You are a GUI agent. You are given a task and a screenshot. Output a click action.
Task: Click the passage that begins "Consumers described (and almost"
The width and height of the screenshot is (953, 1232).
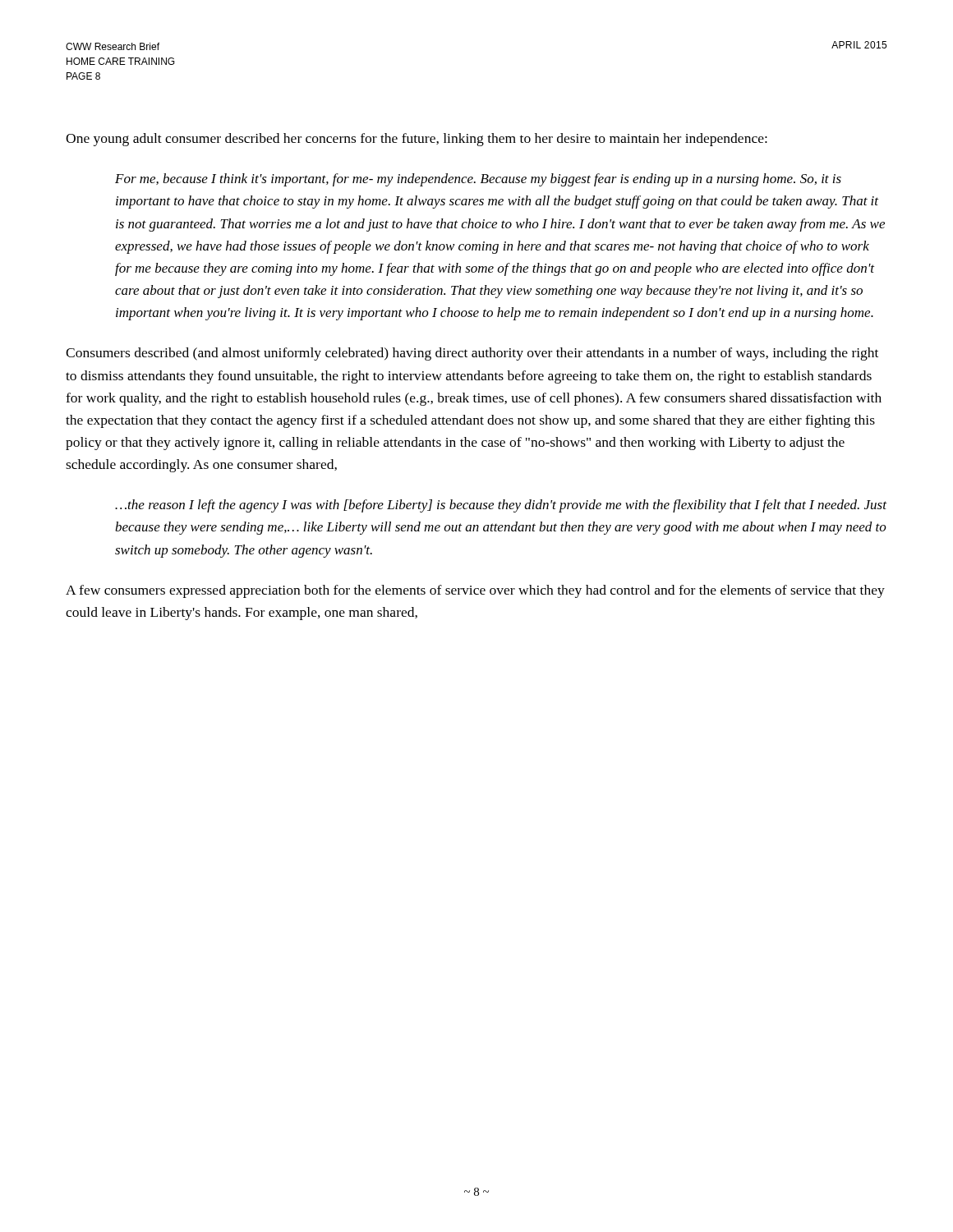474,408
